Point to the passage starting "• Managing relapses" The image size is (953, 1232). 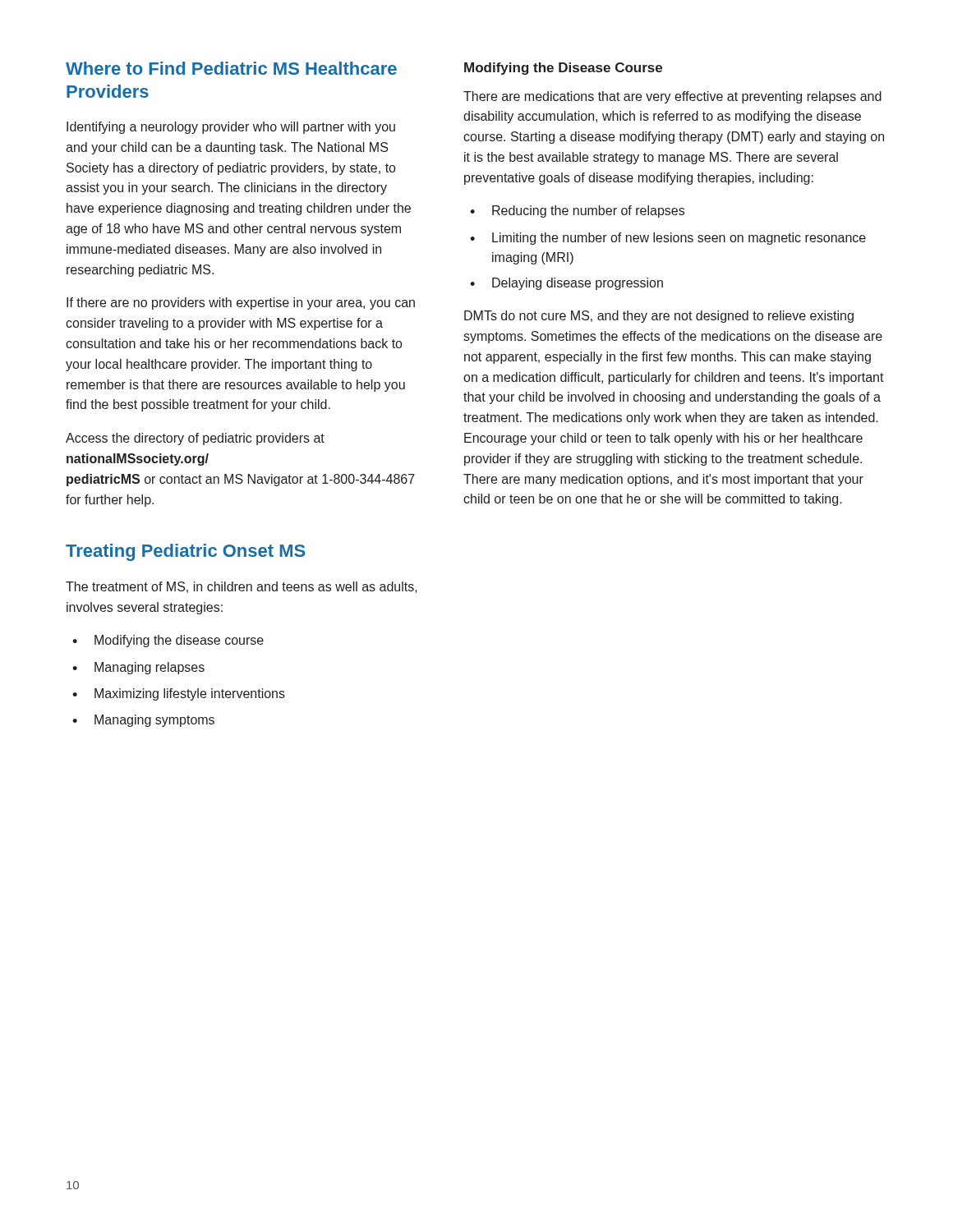tap(138, 668)
